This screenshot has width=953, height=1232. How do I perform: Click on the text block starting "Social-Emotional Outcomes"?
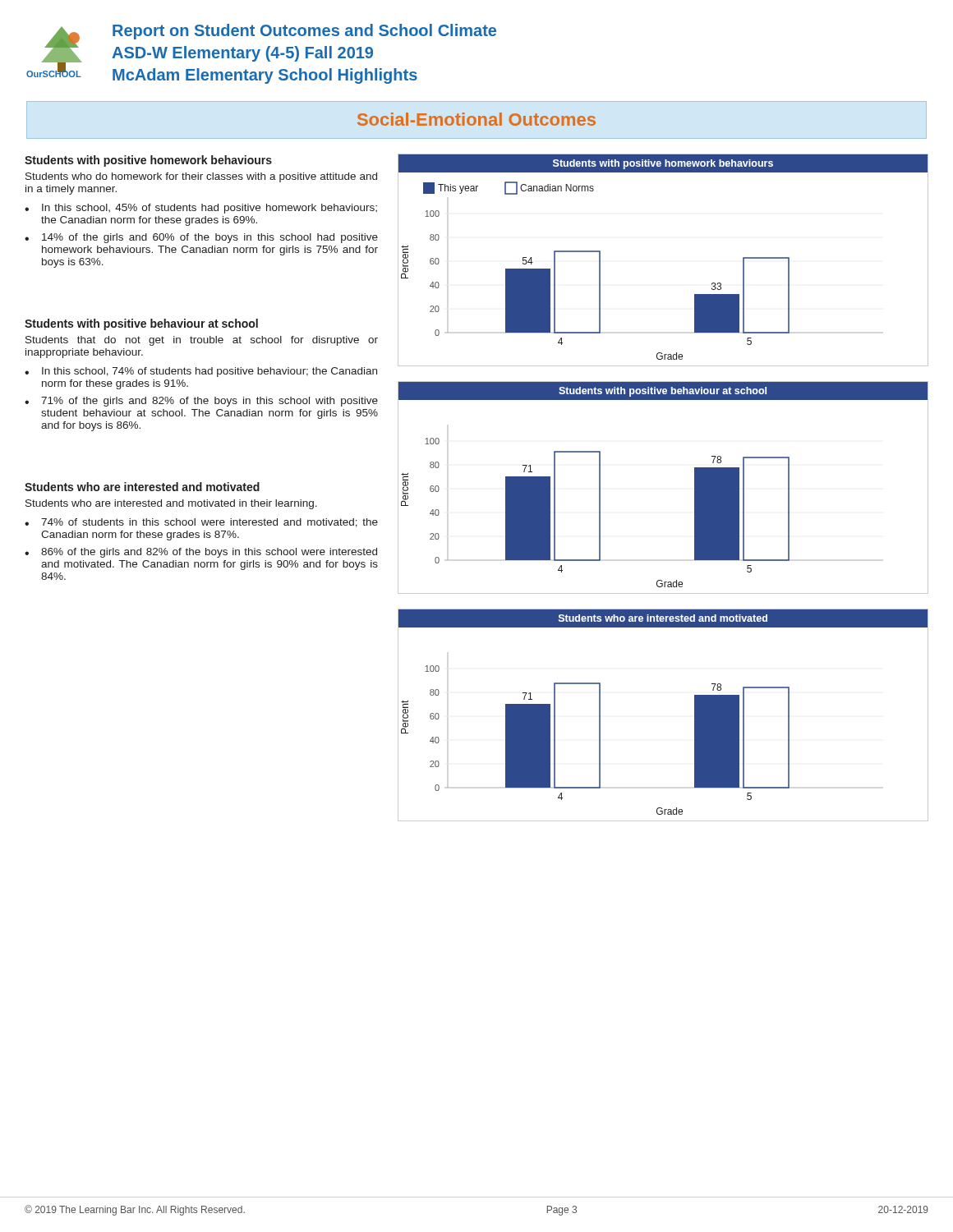[x=476, y=120]
